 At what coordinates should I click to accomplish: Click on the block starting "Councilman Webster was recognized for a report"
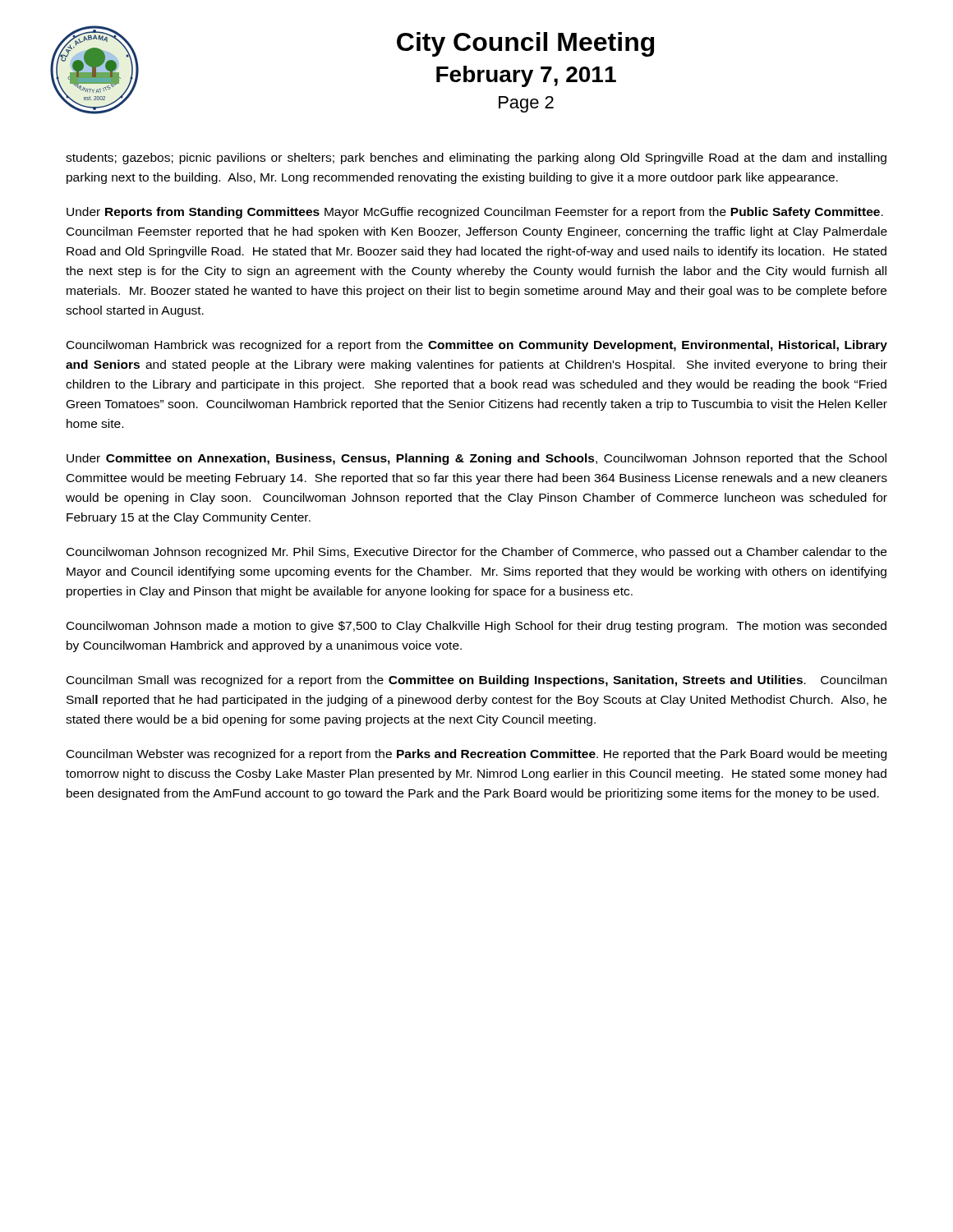[476, 774]
